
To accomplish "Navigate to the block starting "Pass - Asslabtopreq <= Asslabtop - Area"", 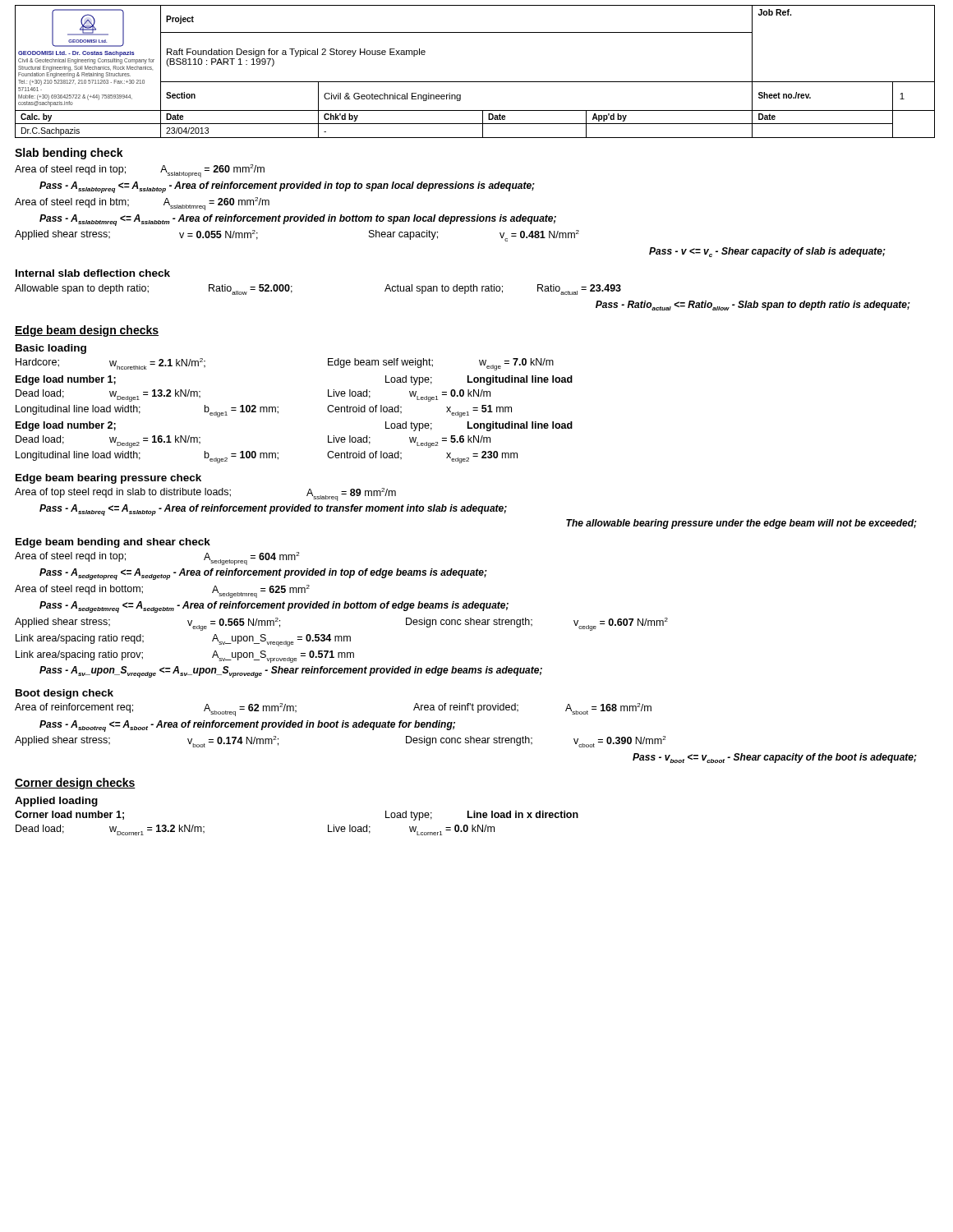I will tap(287, 186).
